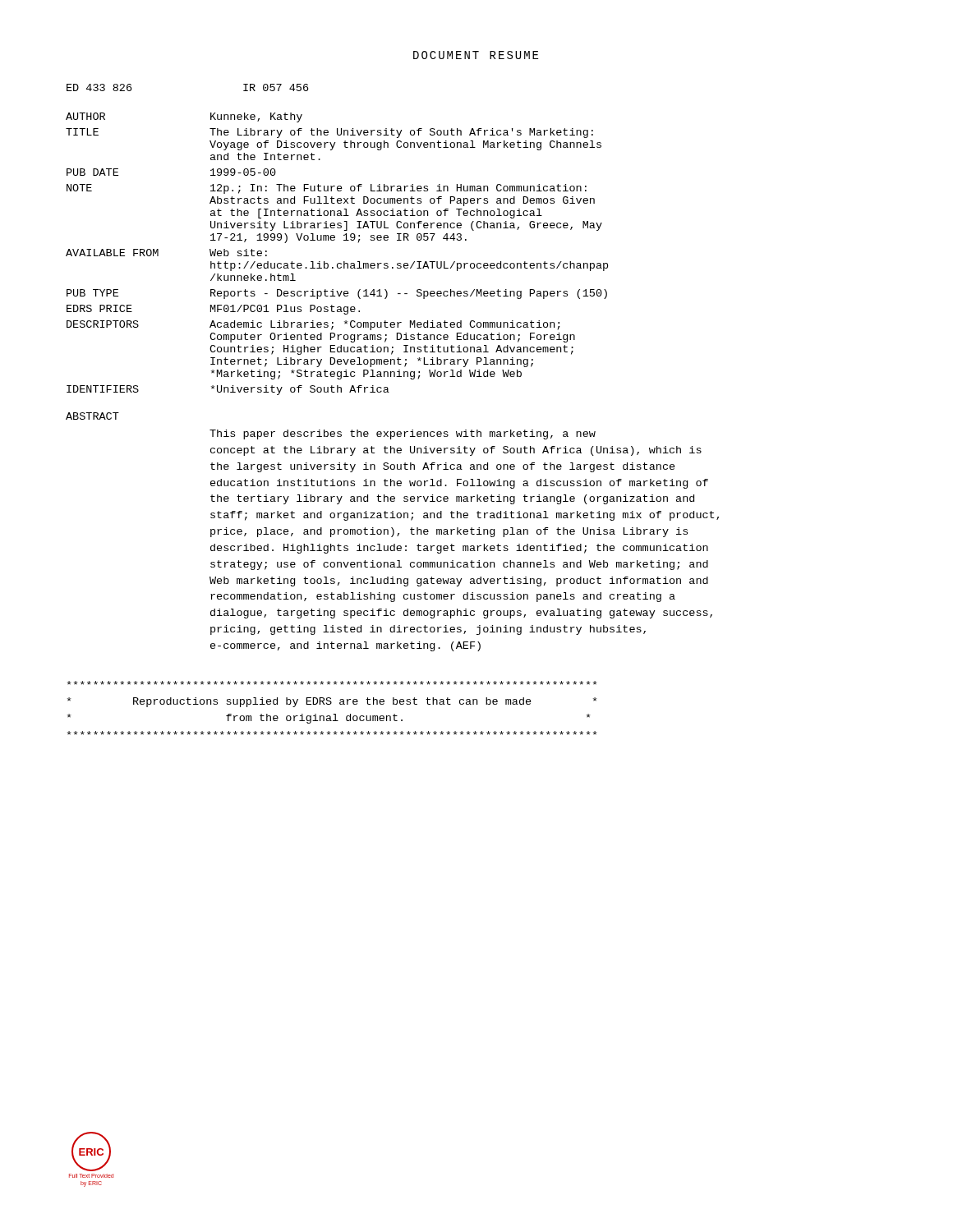Select the table that reads "IR 057 456"
The height and width of the screenshot is (1232, 953).
(476, 239)
